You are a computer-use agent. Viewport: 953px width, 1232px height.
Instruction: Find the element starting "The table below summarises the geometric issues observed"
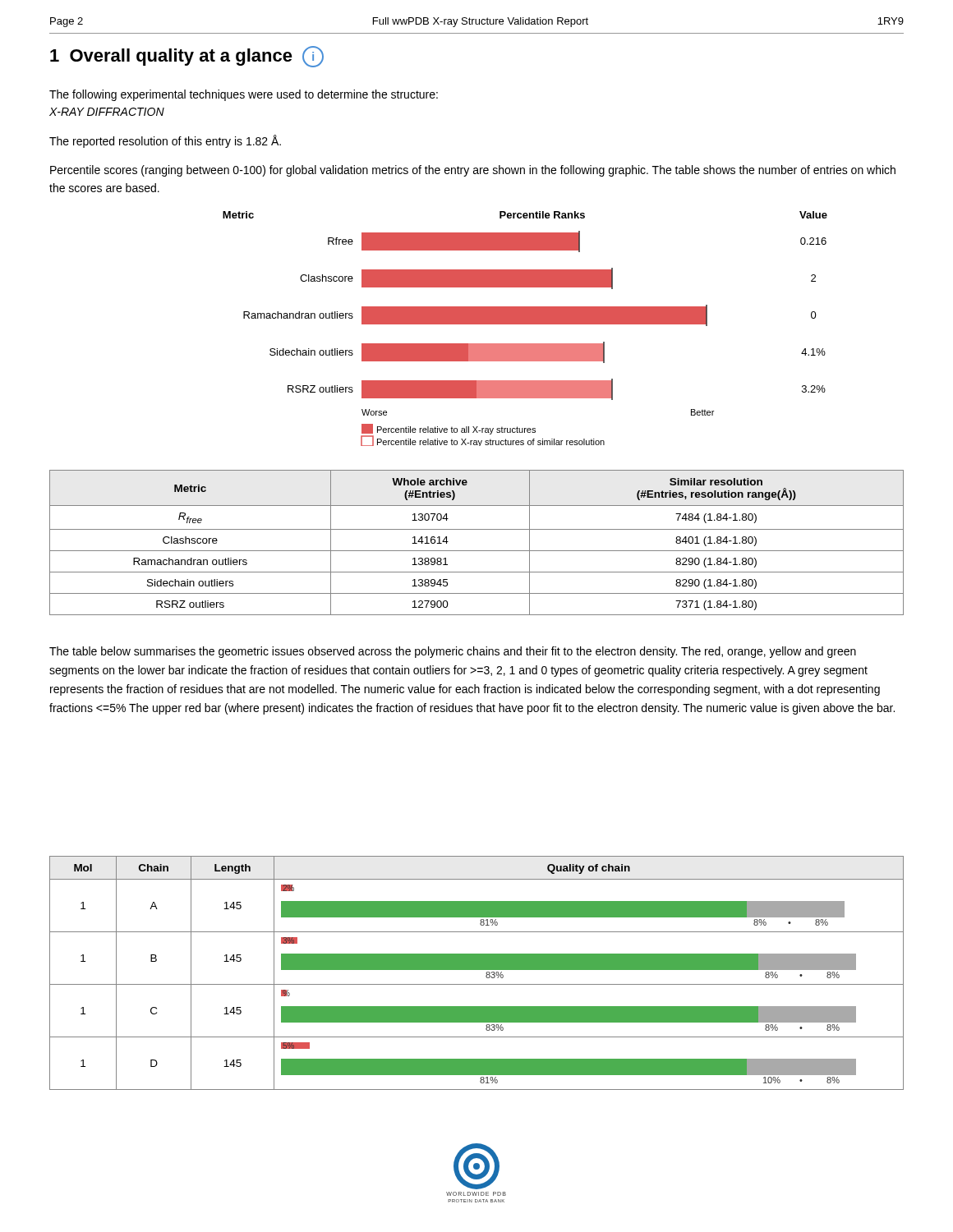click(473, 680)
